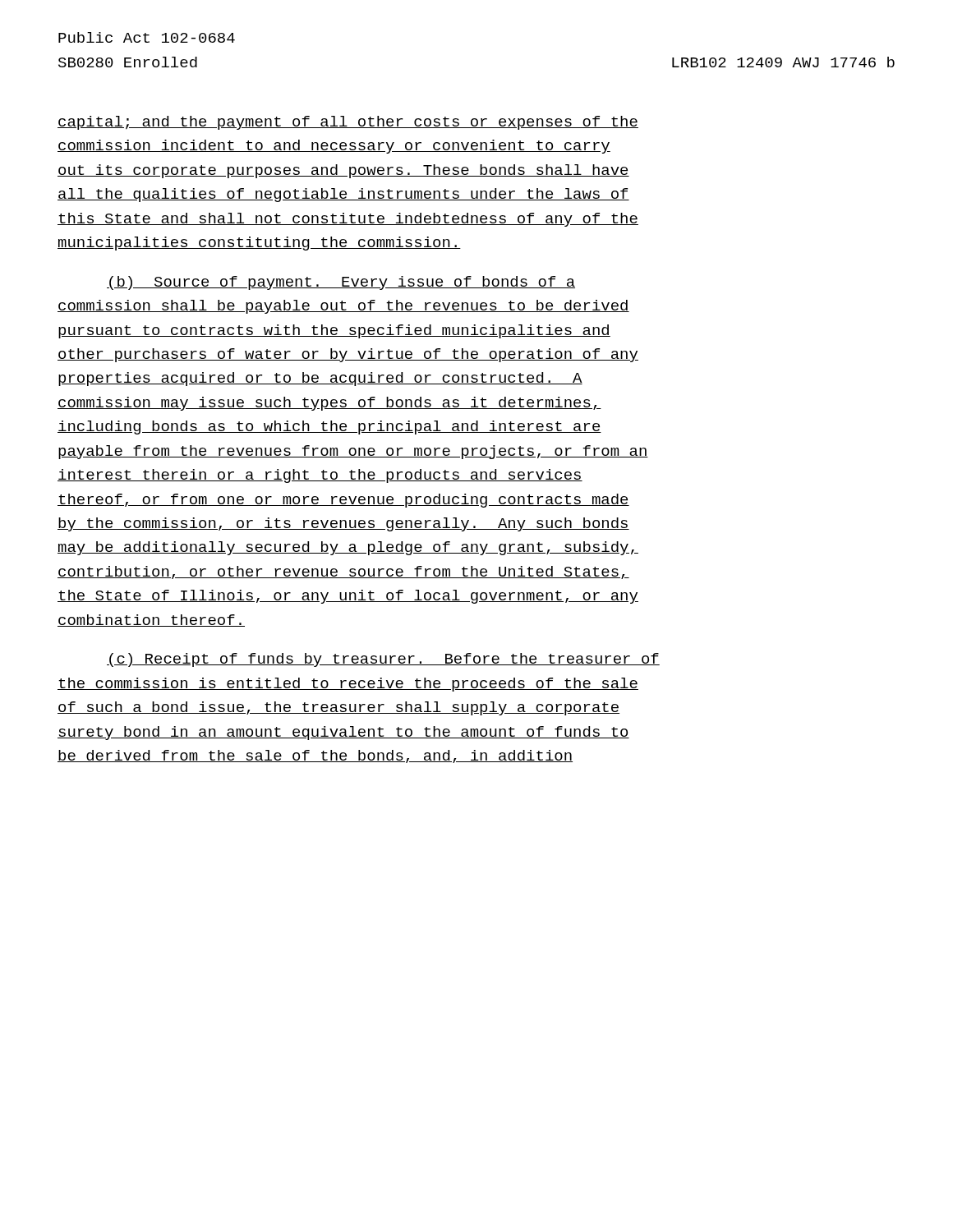Locate the element starting "(b) Source of payment."
This screenshot has height=1232, width=953.
click(353, 452)
